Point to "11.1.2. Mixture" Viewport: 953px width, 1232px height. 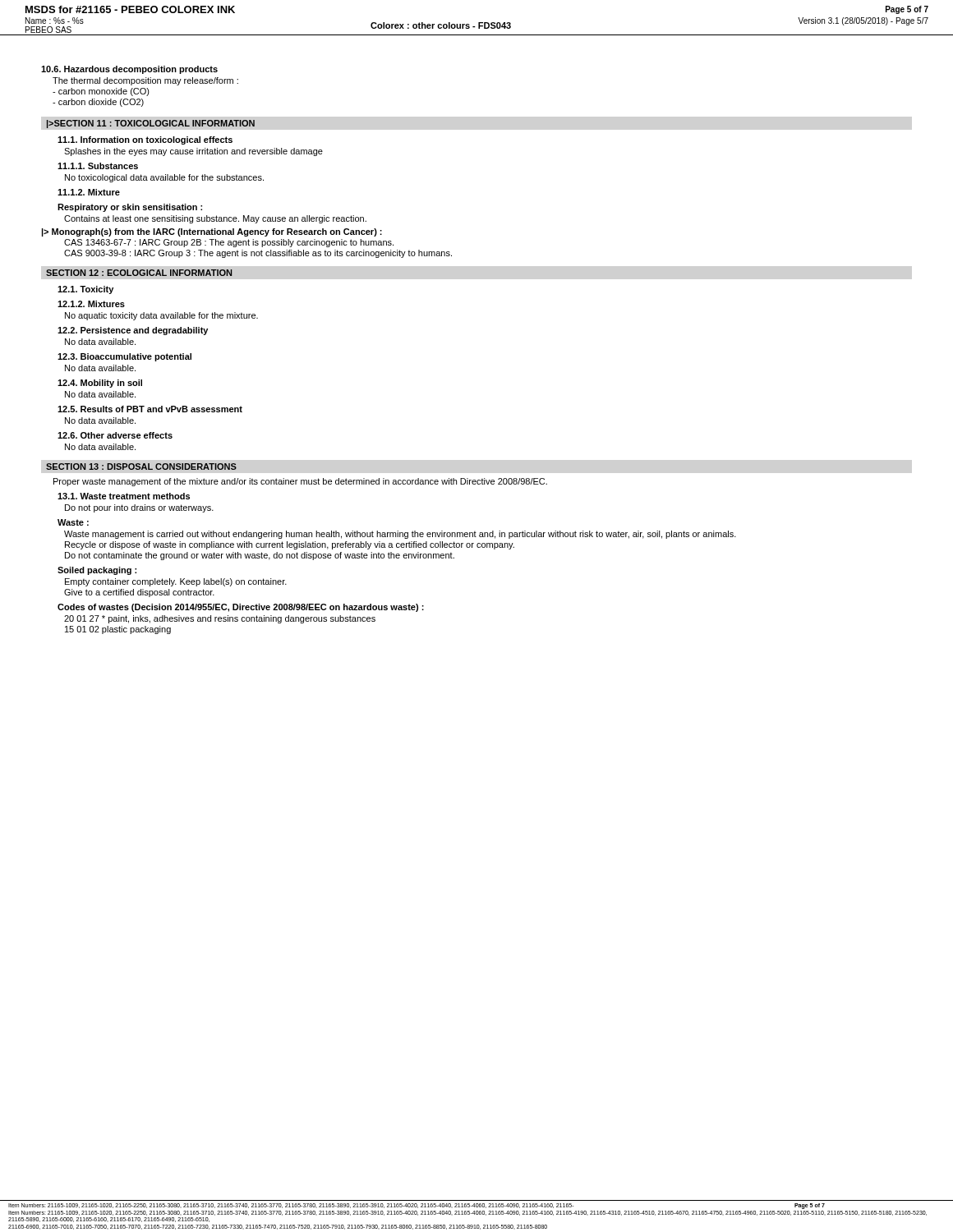(89, 192)
